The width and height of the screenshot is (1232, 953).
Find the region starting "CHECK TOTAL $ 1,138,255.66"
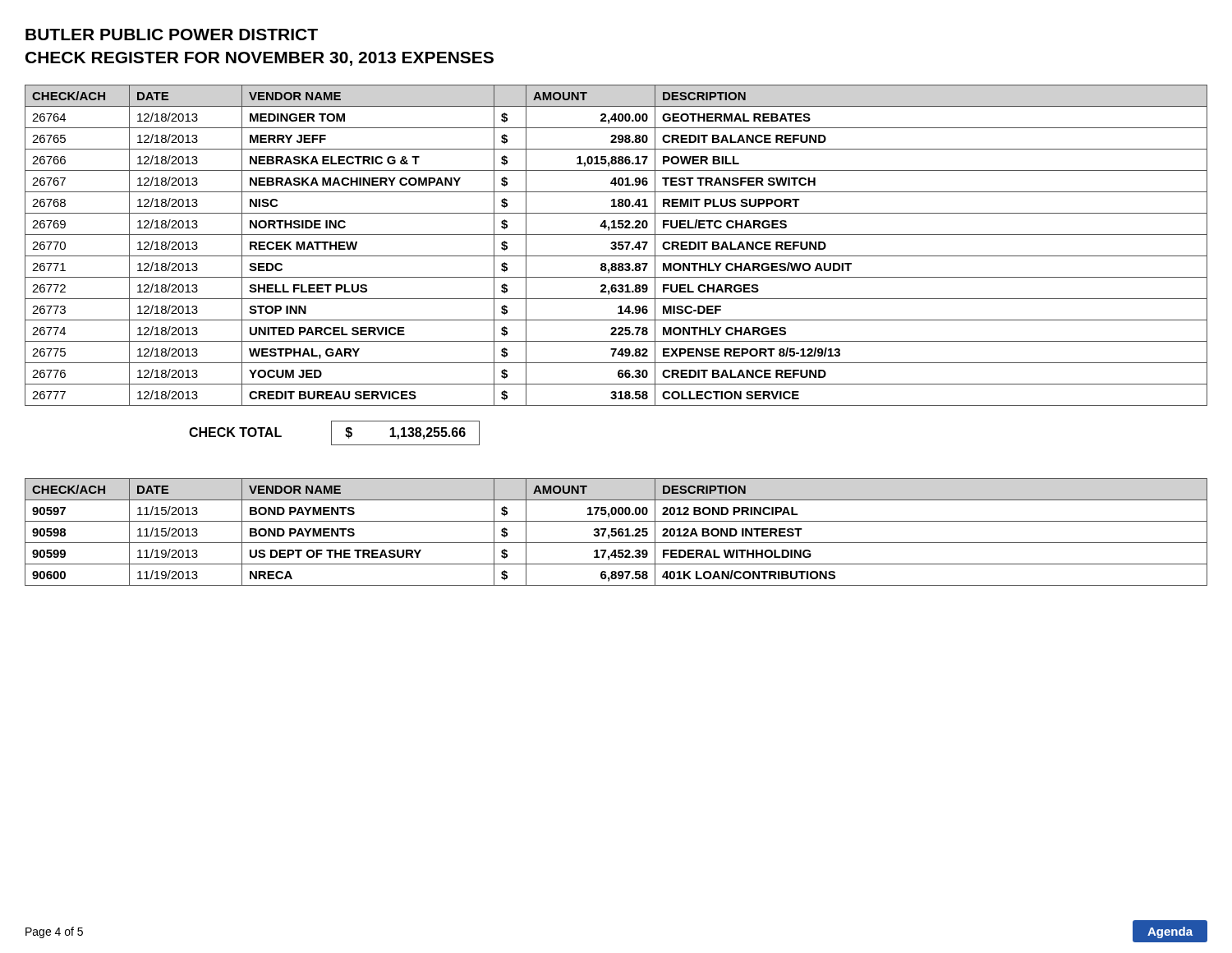coord(334,433)
